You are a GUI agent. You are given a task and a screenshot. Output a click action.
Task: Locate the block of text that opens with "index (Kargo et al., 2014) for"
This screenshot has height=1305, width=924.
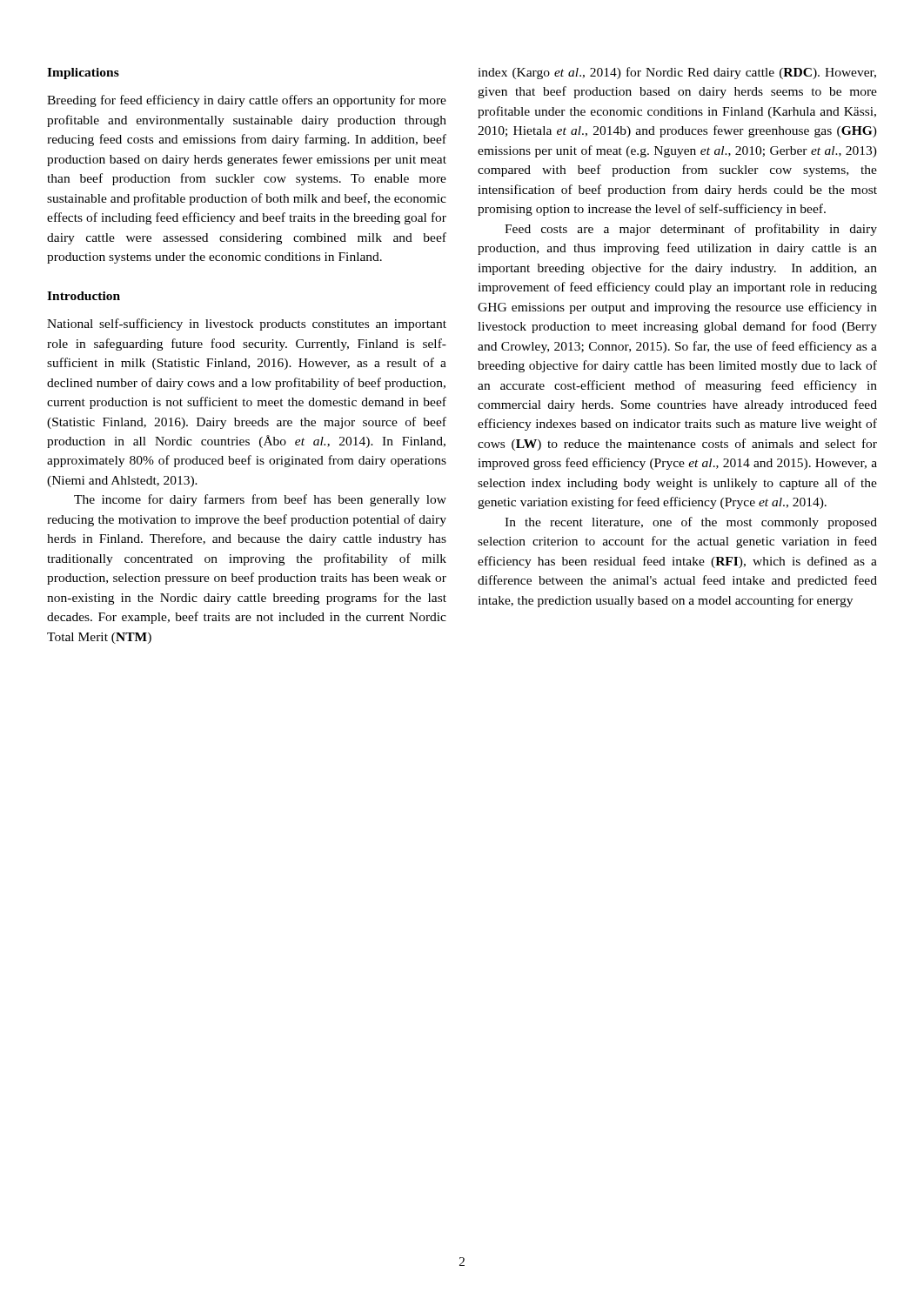pos(677,336)
